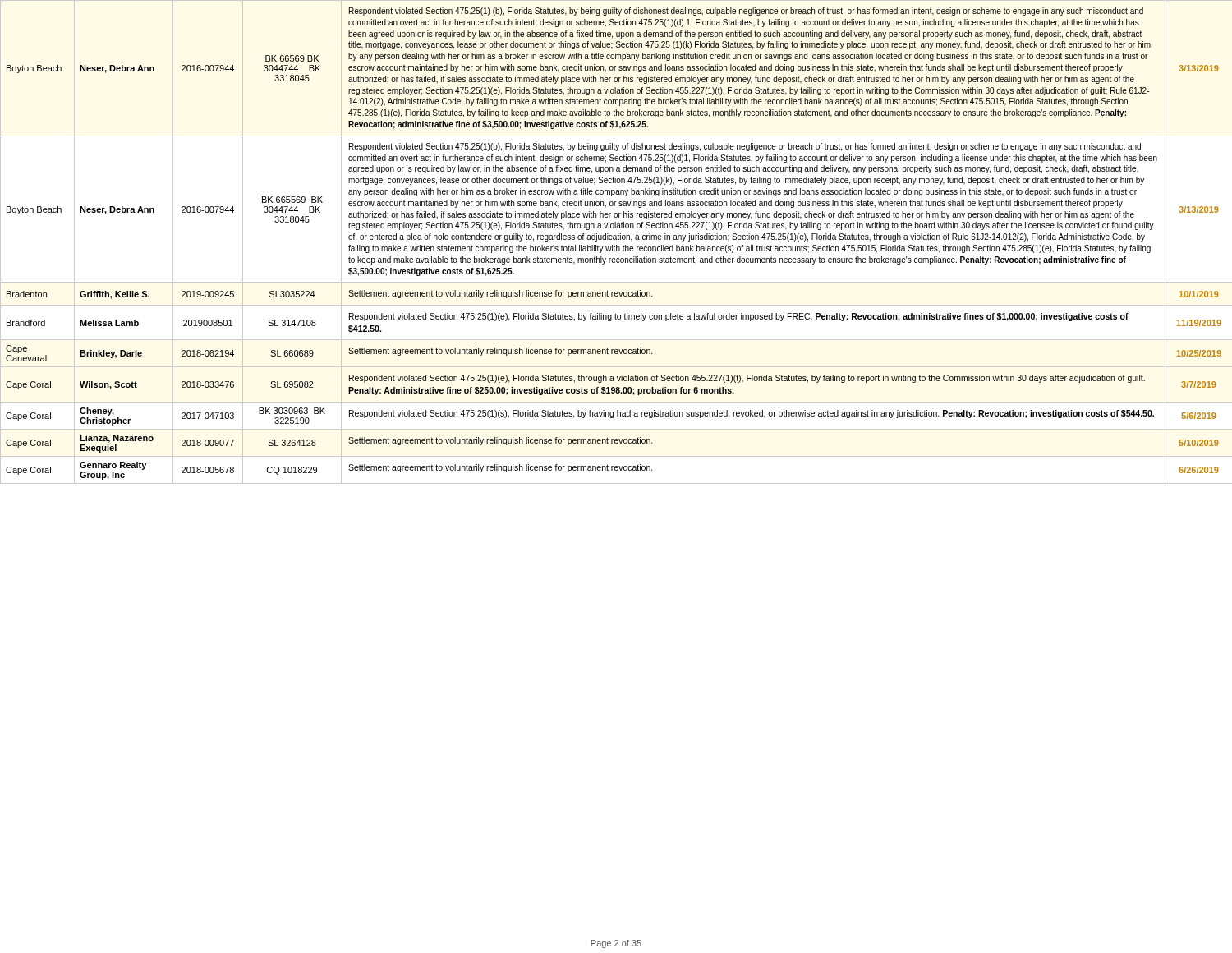Locate a table

(616, 242)
